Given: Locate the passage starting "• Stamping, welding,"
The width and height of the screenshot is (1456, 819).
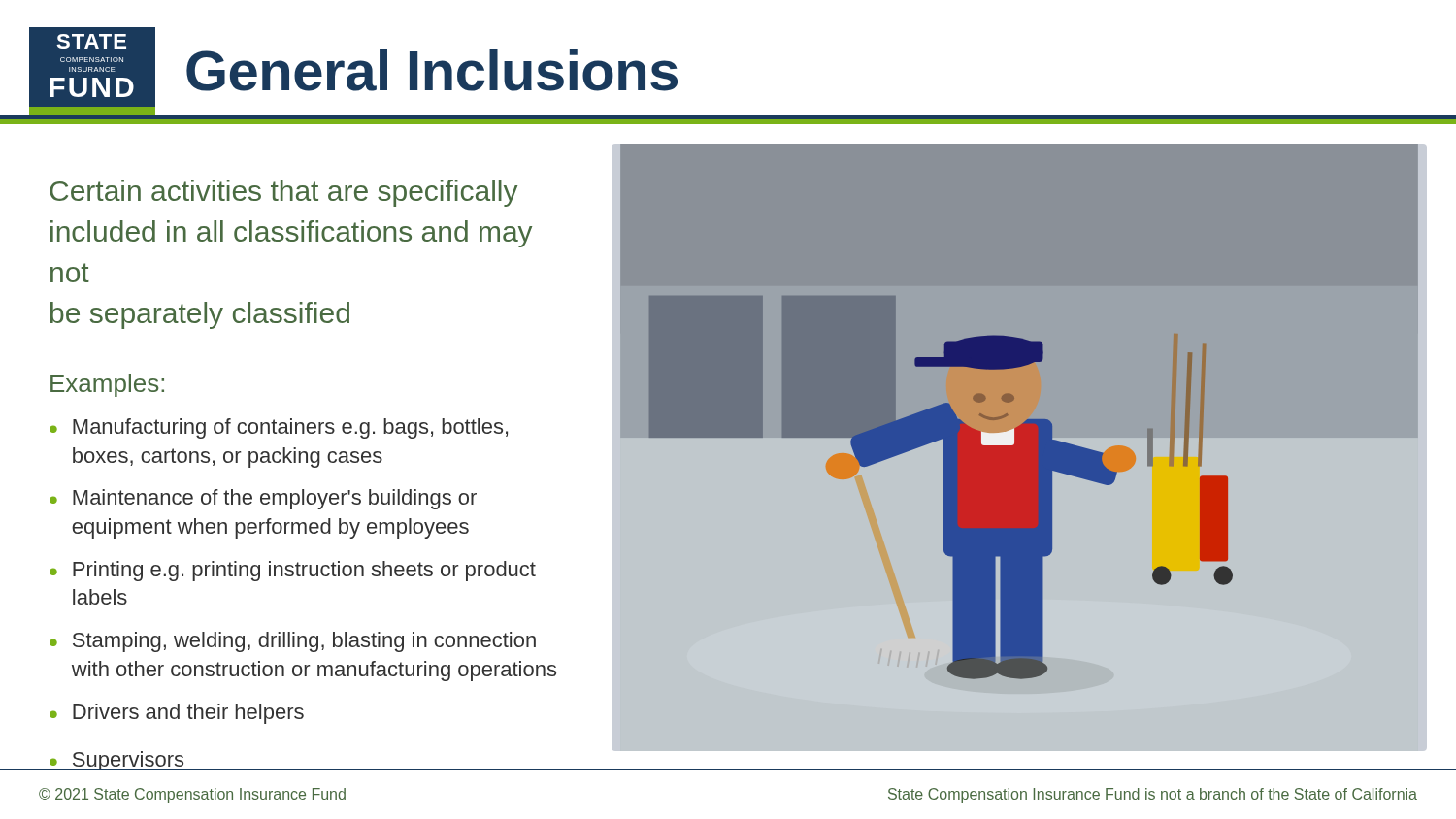Looking at the screenshot, I should 303,655.
